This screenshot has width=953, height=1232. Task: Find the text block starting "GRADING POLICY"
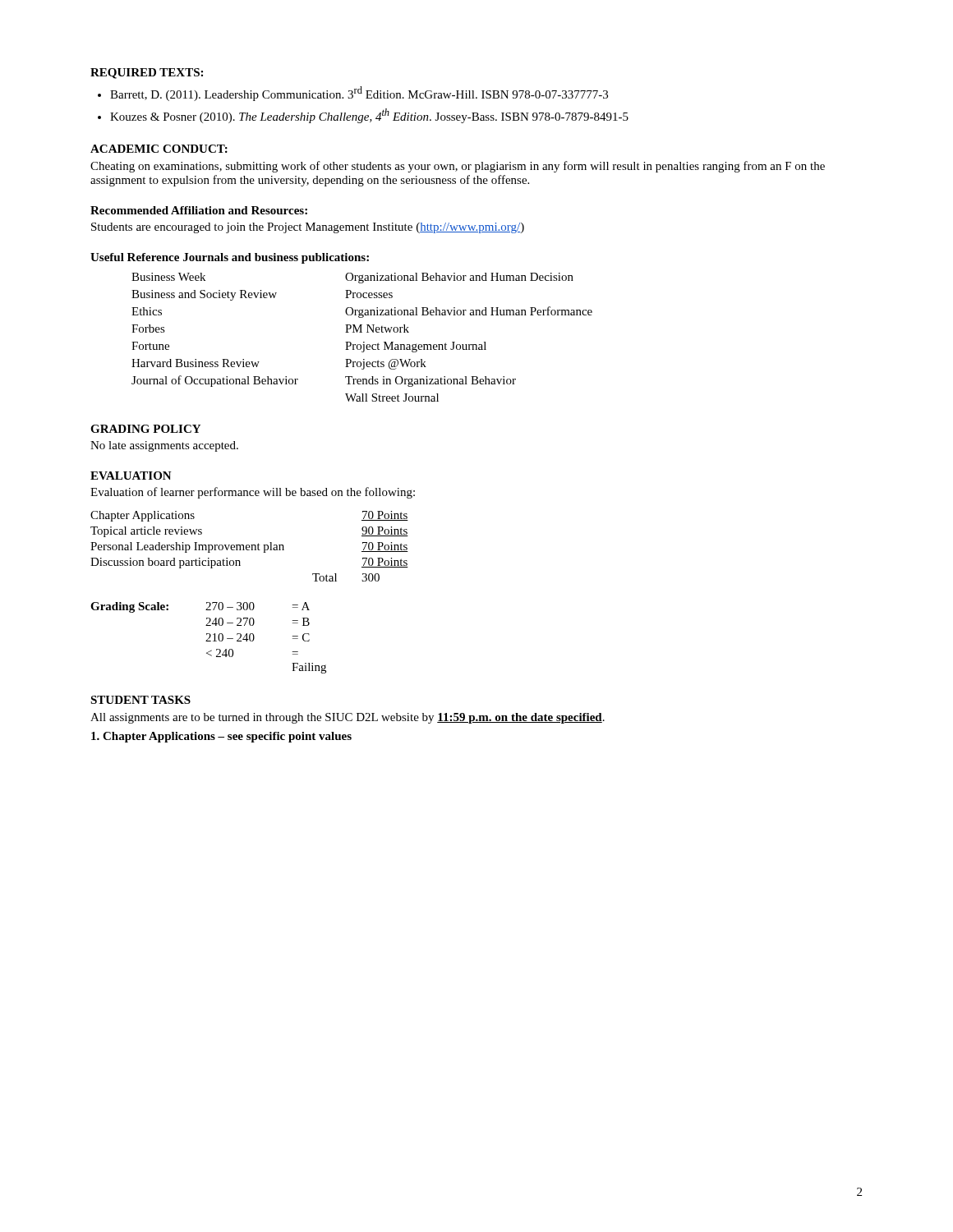(x=146, y=429)
